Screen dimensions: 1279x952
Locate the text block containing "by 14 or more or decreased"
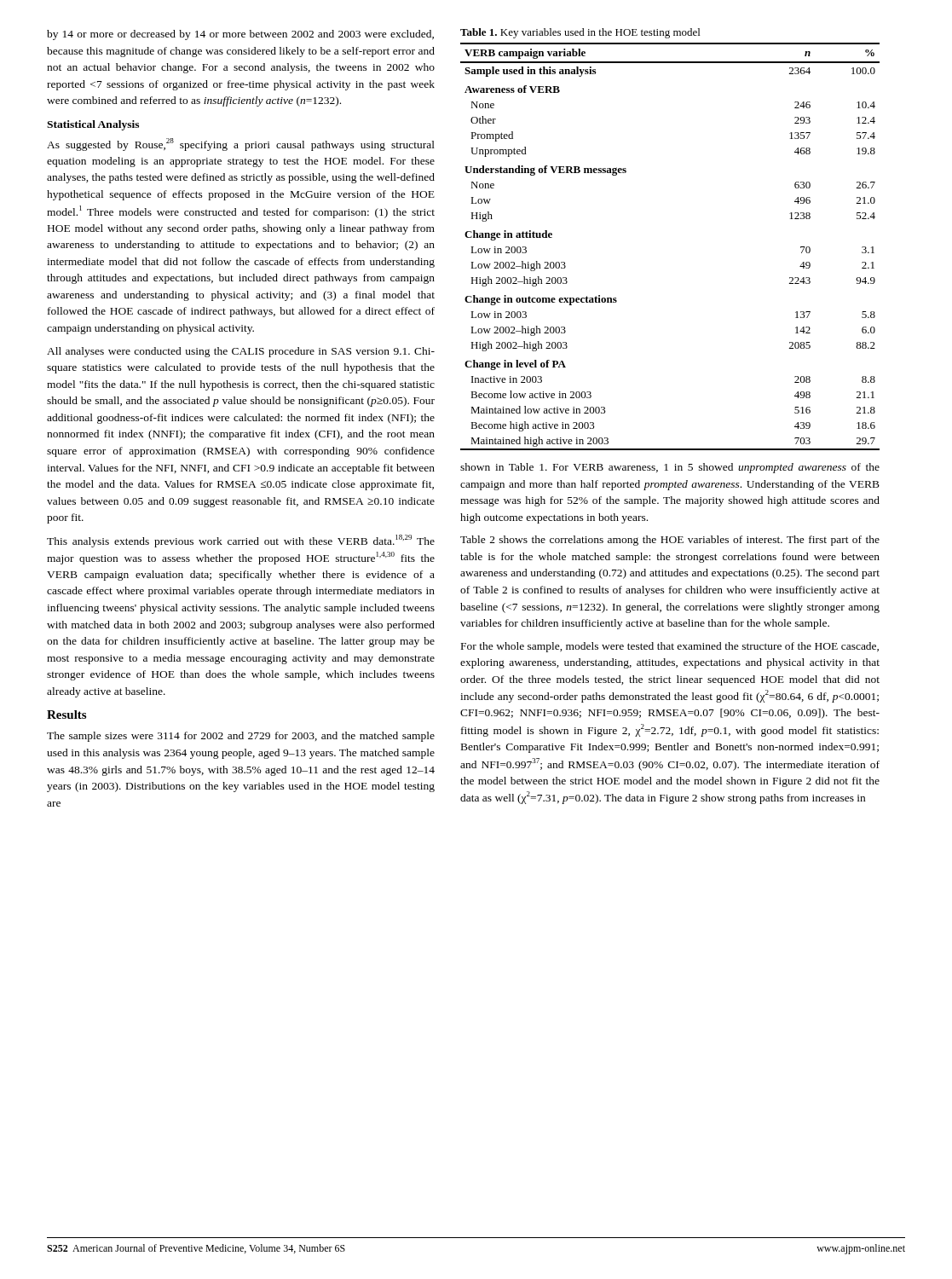point(241,67)
